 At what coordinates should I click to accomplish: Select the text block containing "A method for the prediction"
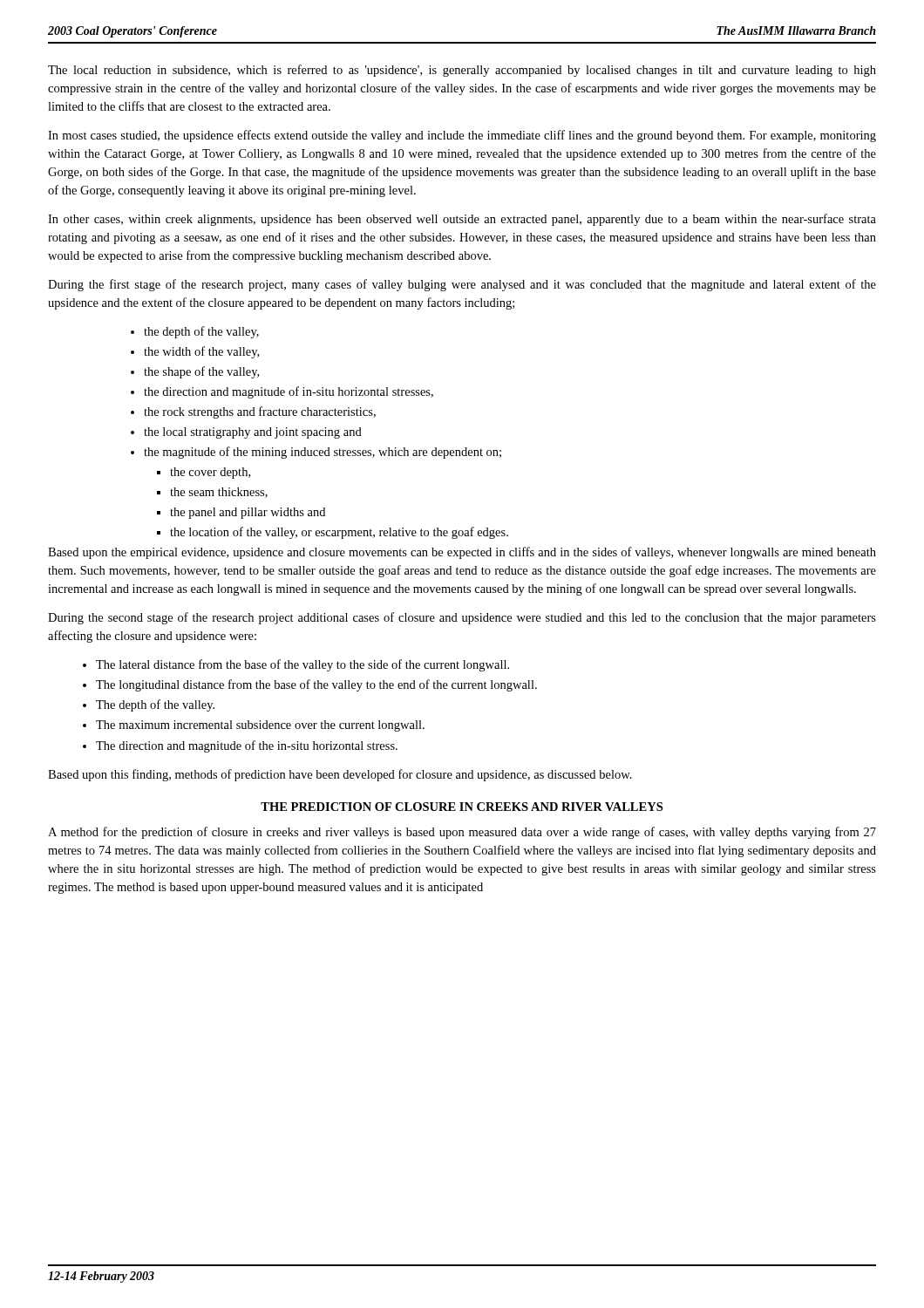click(x=462, y=859)
